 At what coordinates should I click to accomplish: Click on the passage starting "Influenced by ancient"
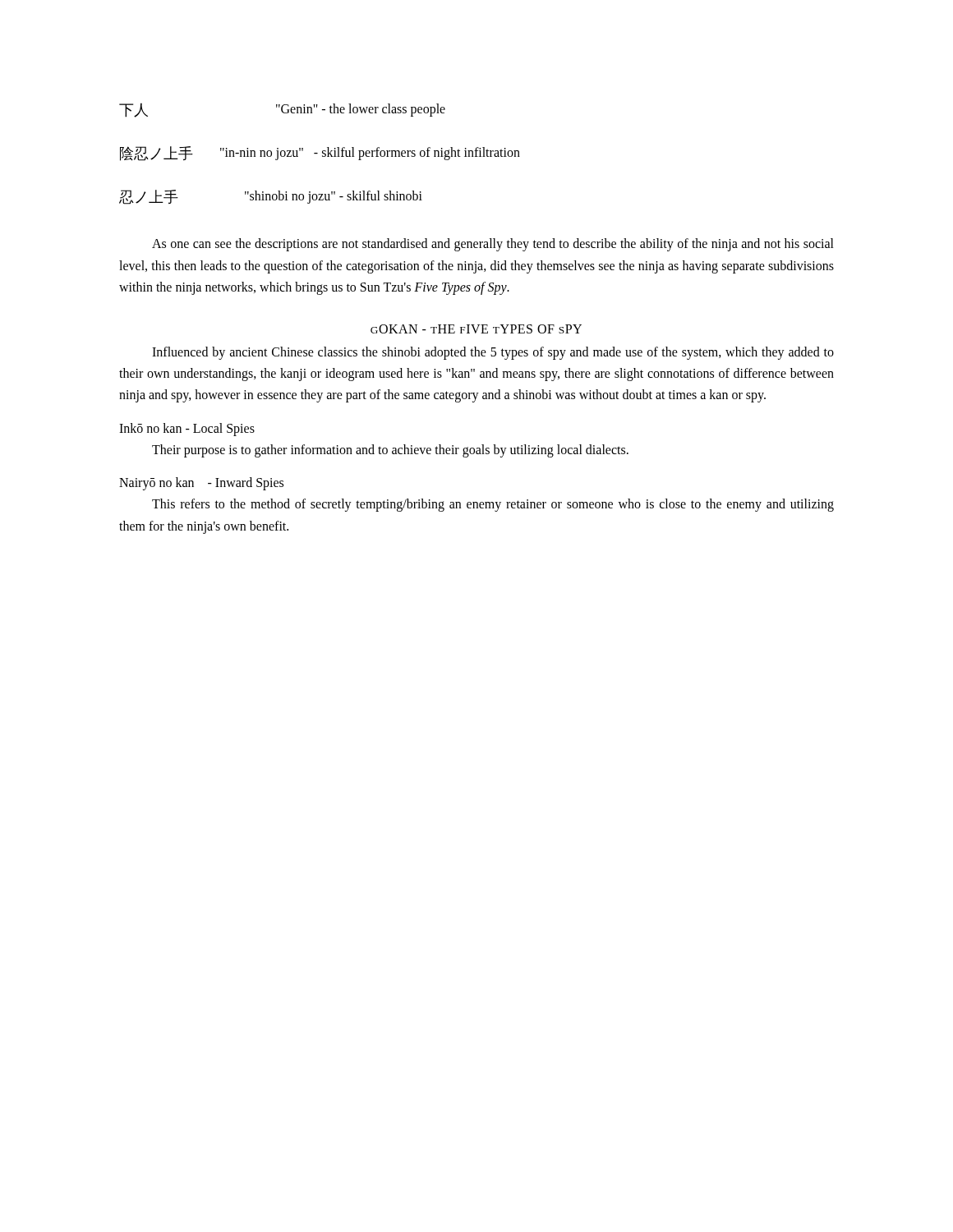[476, 373]
